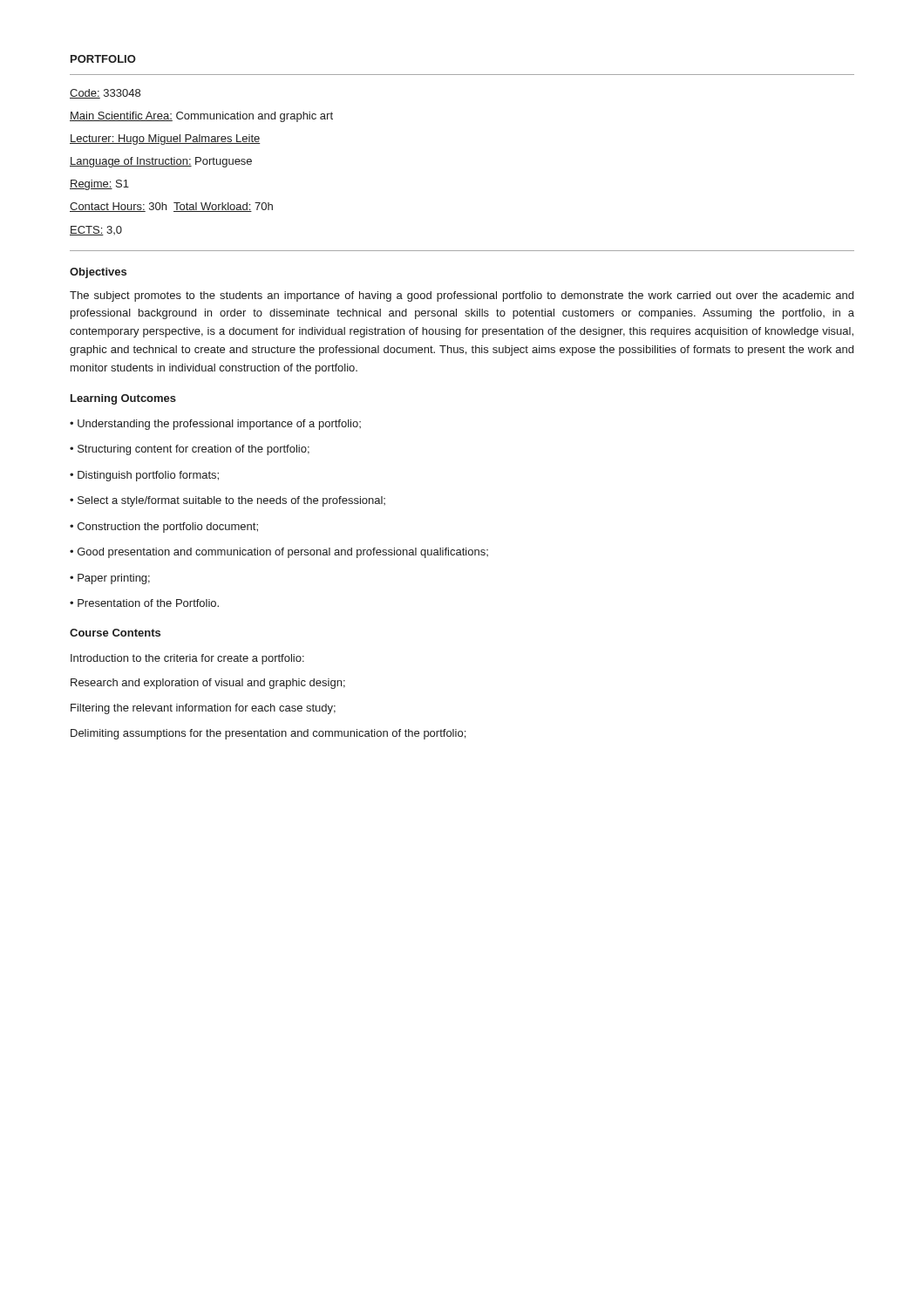Click on the region starting "Delimiting assumptions for the"
The width and height of the screenshot is (924, 1308).
coord(268,733)
